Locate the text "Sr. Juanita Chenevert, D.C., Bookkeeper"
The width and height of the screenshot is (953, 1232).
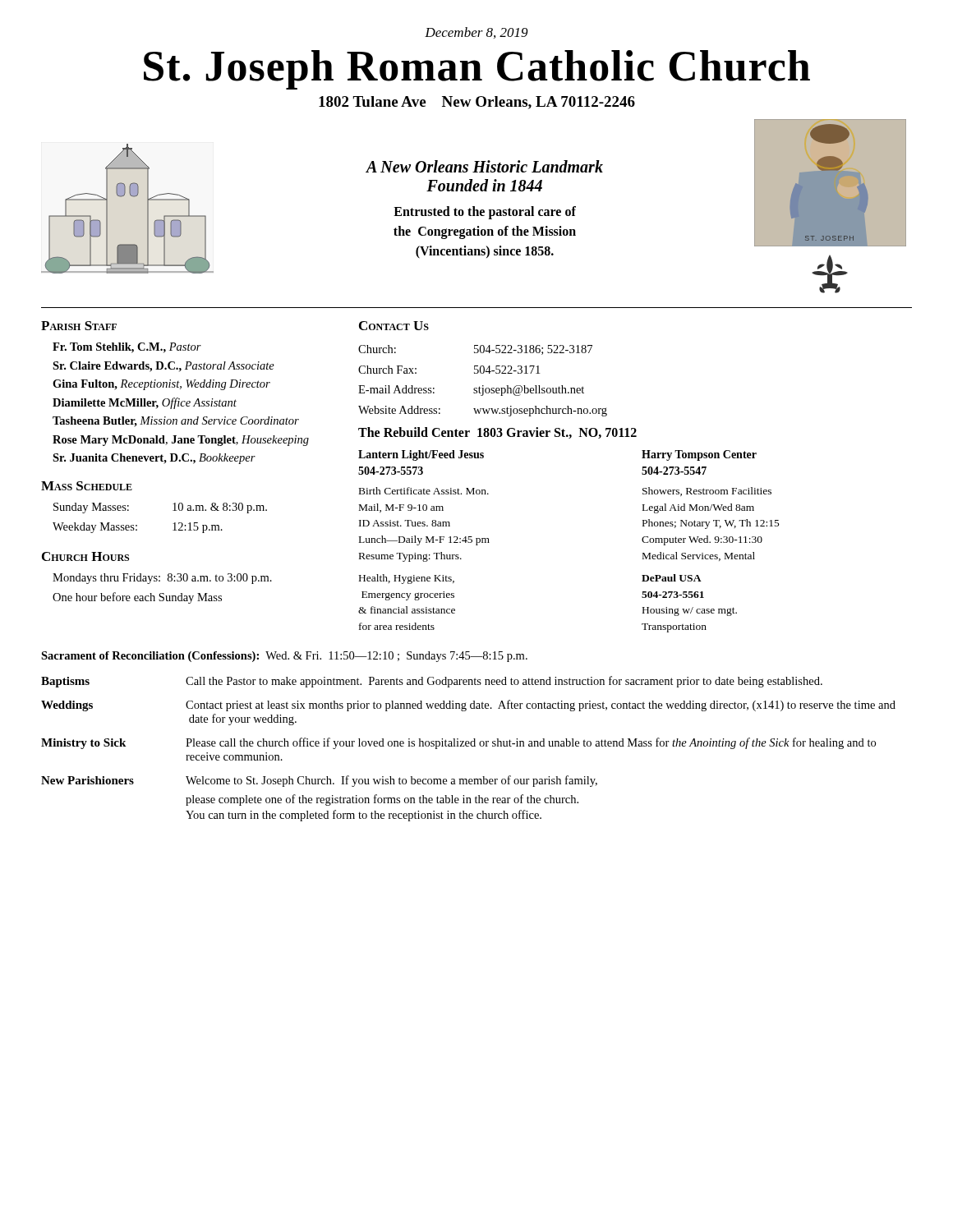point(154,458)
